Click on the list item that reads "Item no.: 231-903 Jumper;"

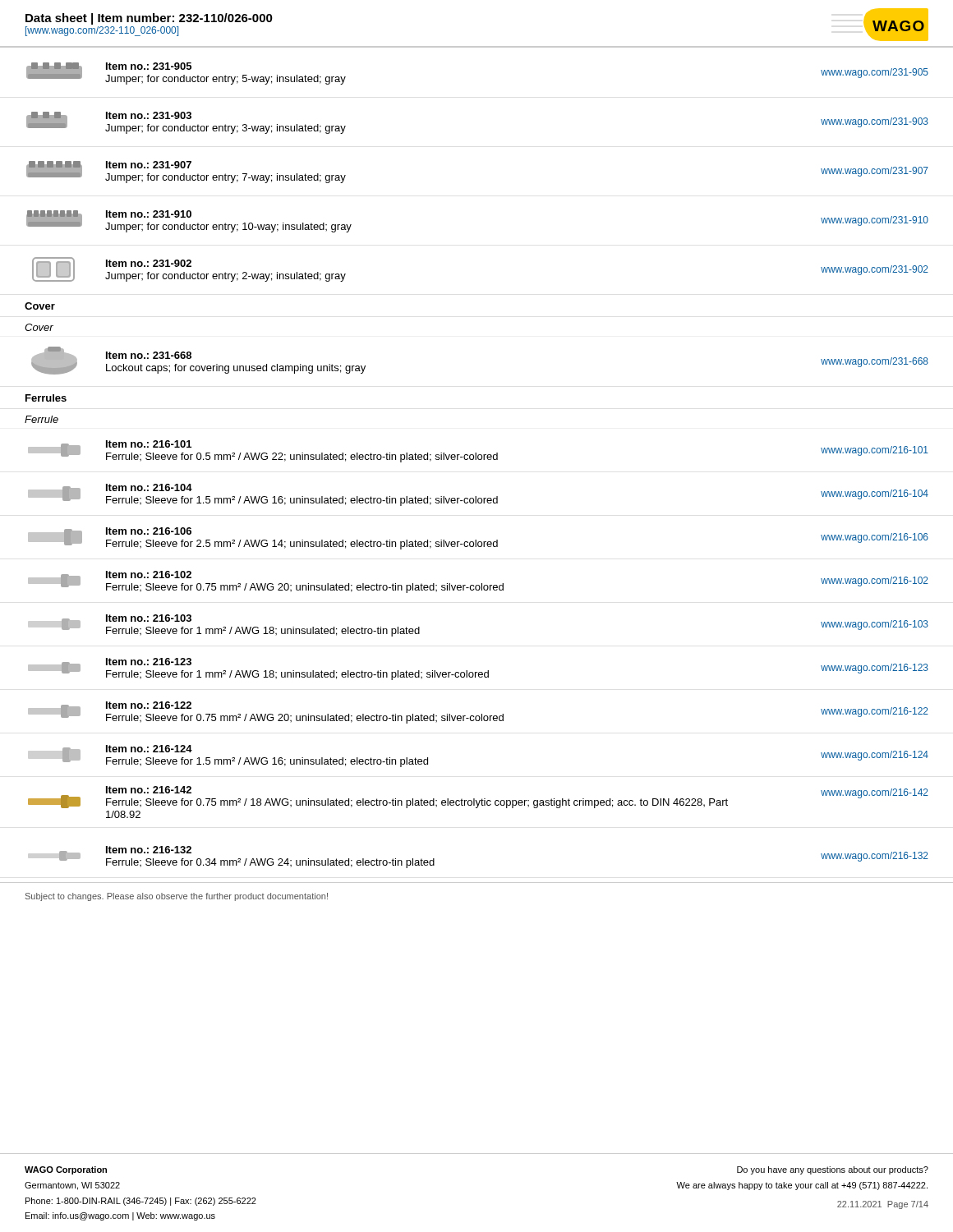[x=178, y=126]
